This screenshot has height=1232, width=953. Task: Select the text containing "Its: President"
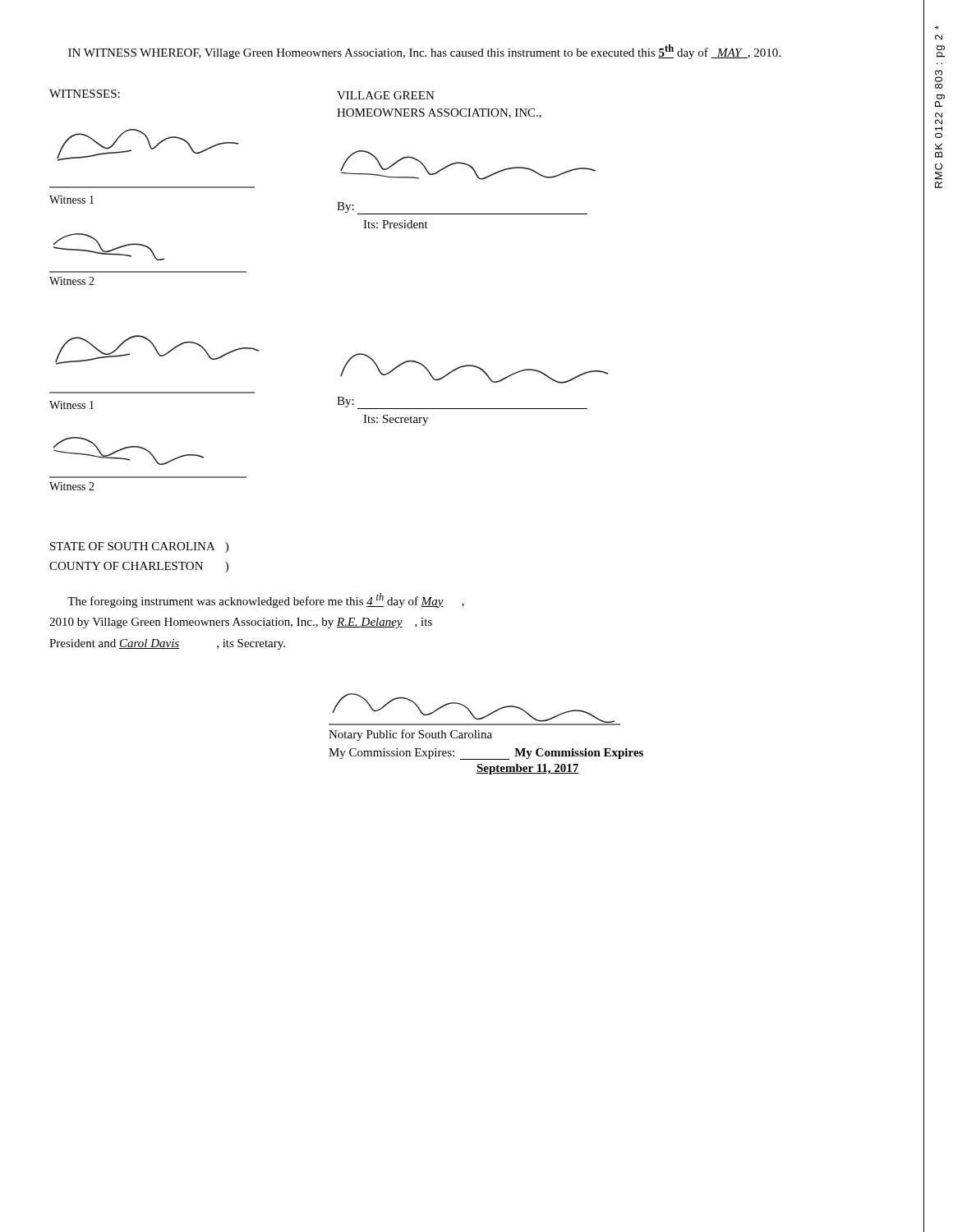[x=395, y=224]
